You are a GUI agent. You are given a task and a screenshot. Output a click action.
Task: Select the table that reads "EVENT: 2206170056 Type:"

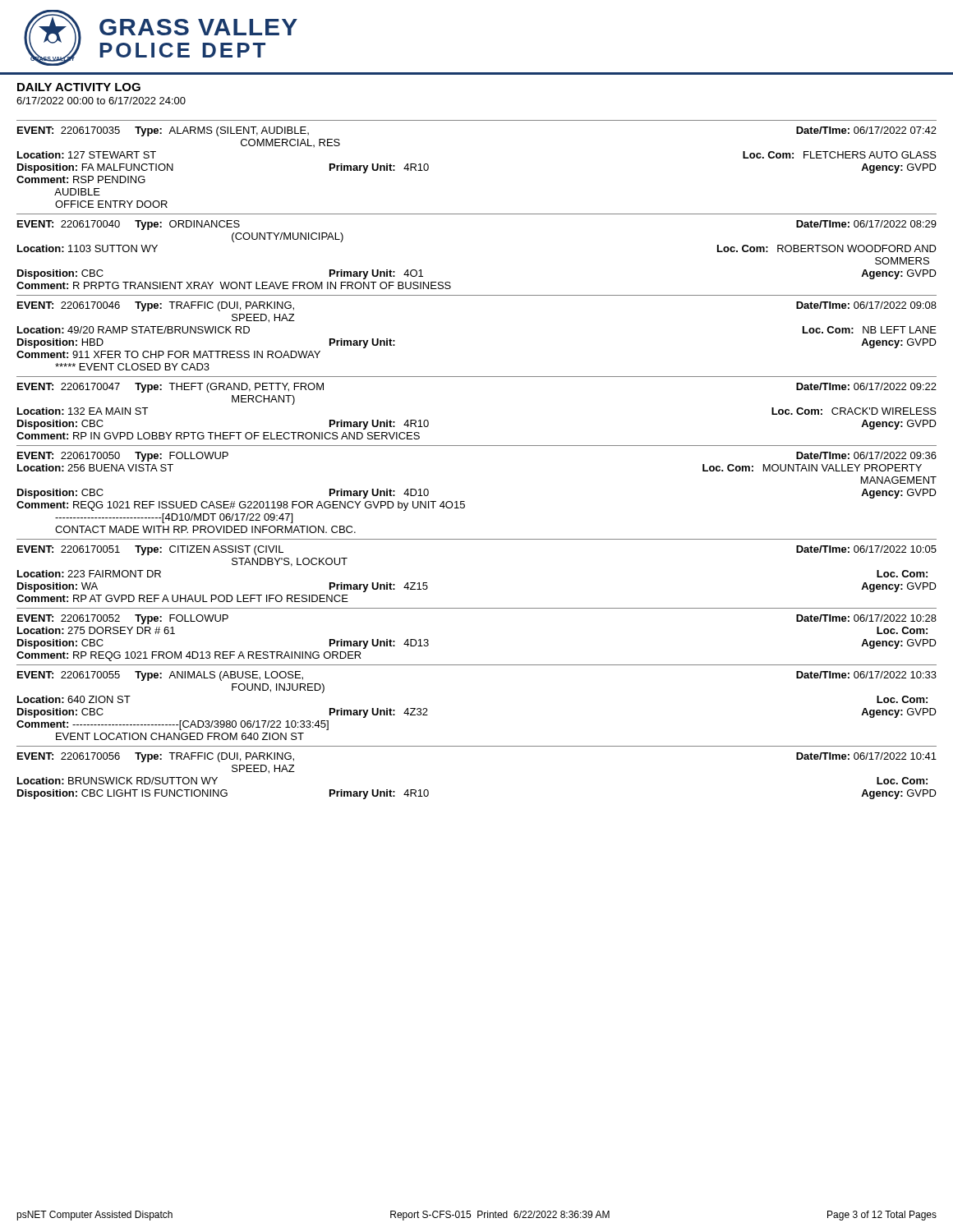click(x=476, y=772)
